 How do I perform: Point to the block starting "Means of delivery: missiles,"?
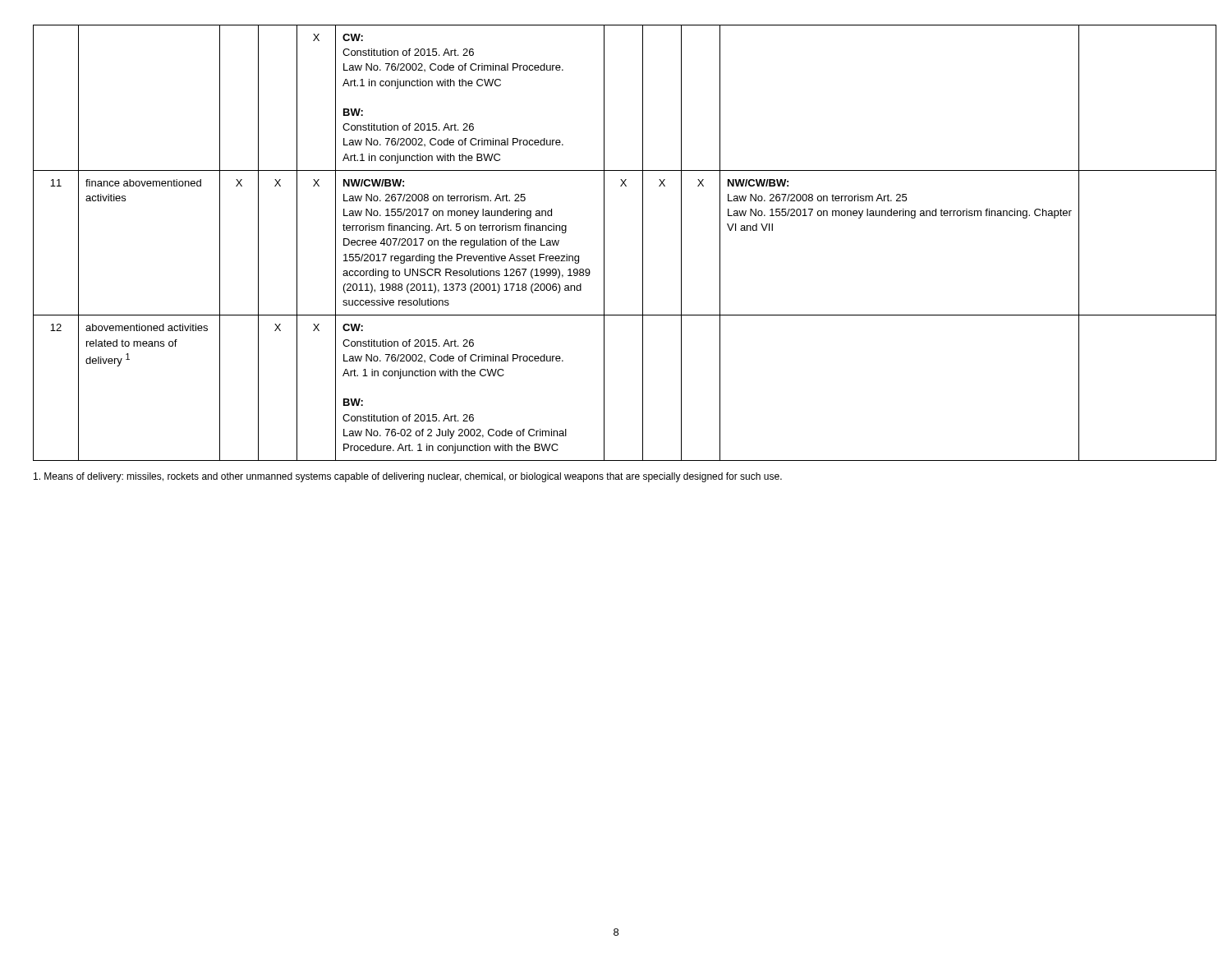click(408, 477)
